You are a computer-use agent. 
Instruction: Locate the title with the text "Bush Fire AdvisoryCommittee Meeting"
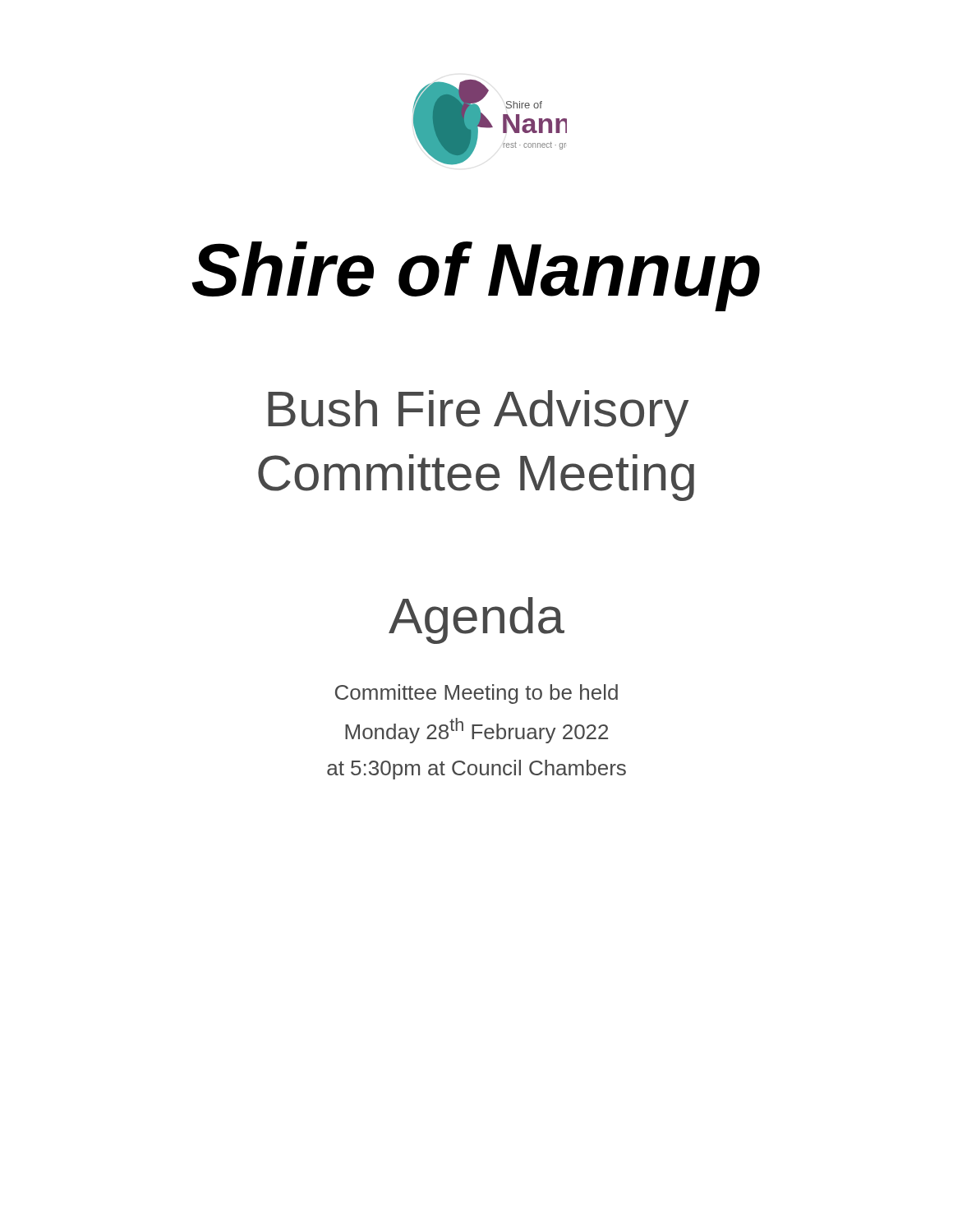(476, 440)
